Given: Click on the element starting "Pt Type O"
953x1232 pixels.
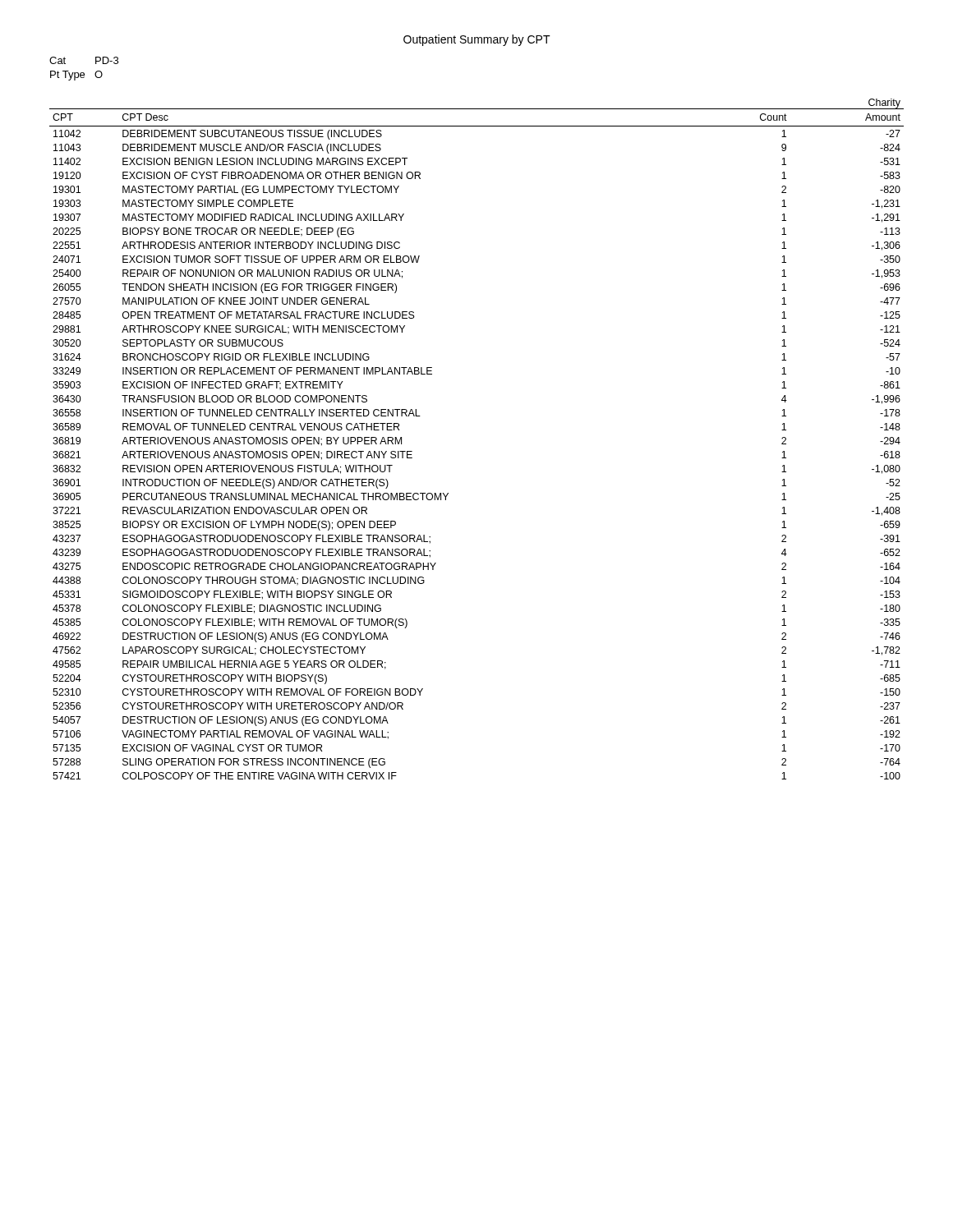Looking at the screenshot, I should 76,74.
